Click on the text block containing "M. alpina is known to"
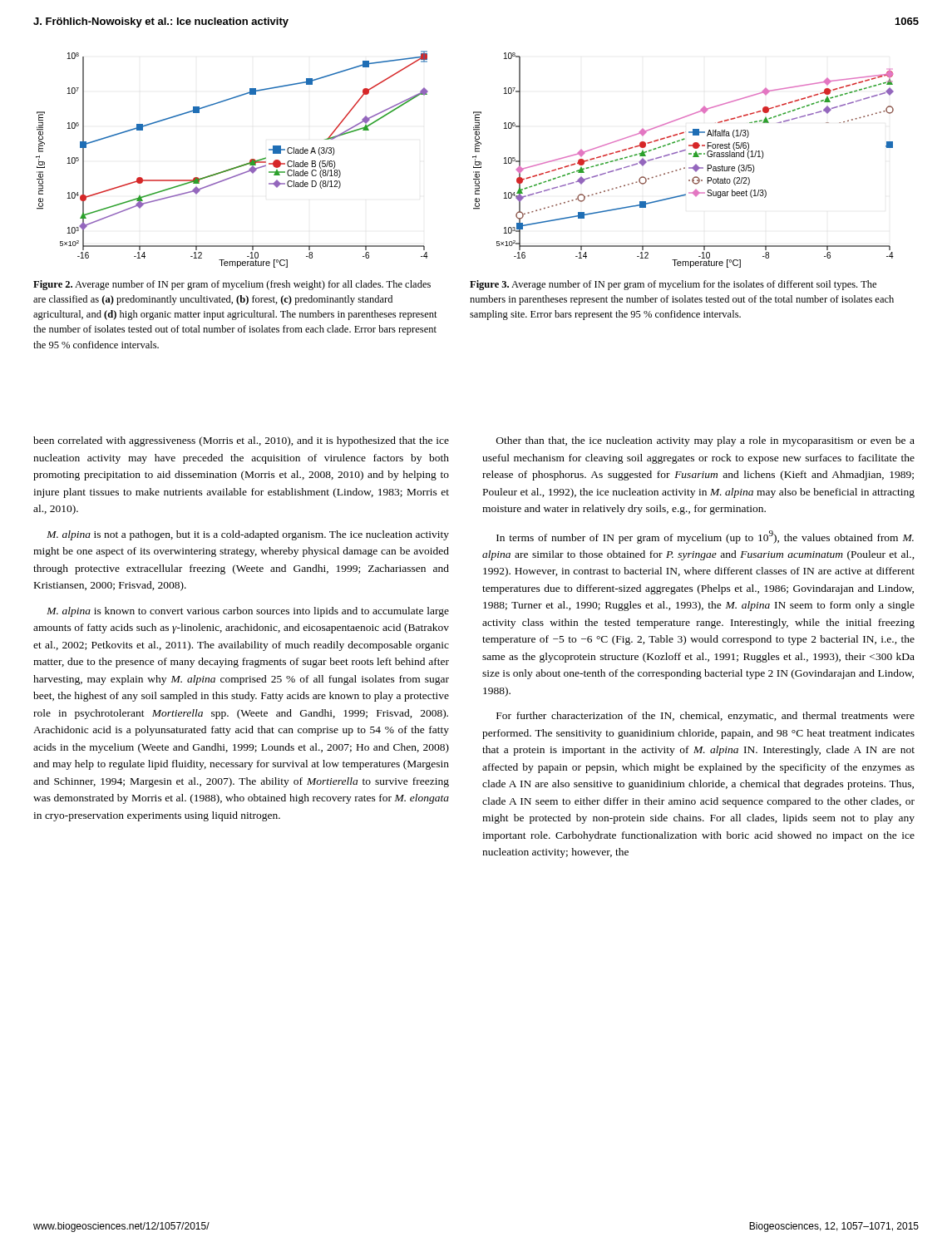Image resolution: width=952 pixels, height=1247 pixels. coord(241,713)
